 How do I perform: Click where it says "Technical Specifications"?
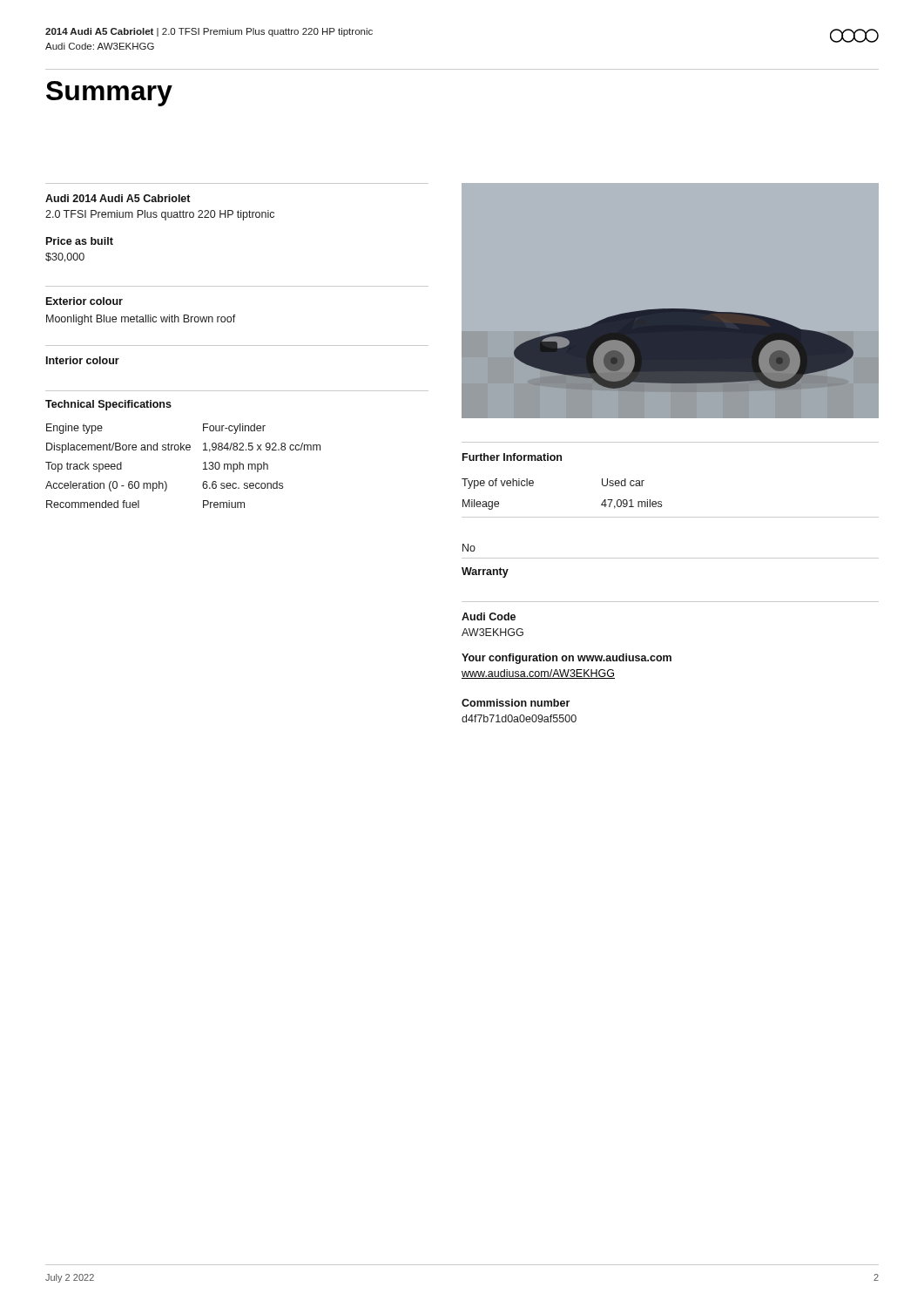[x=237, y=400]
